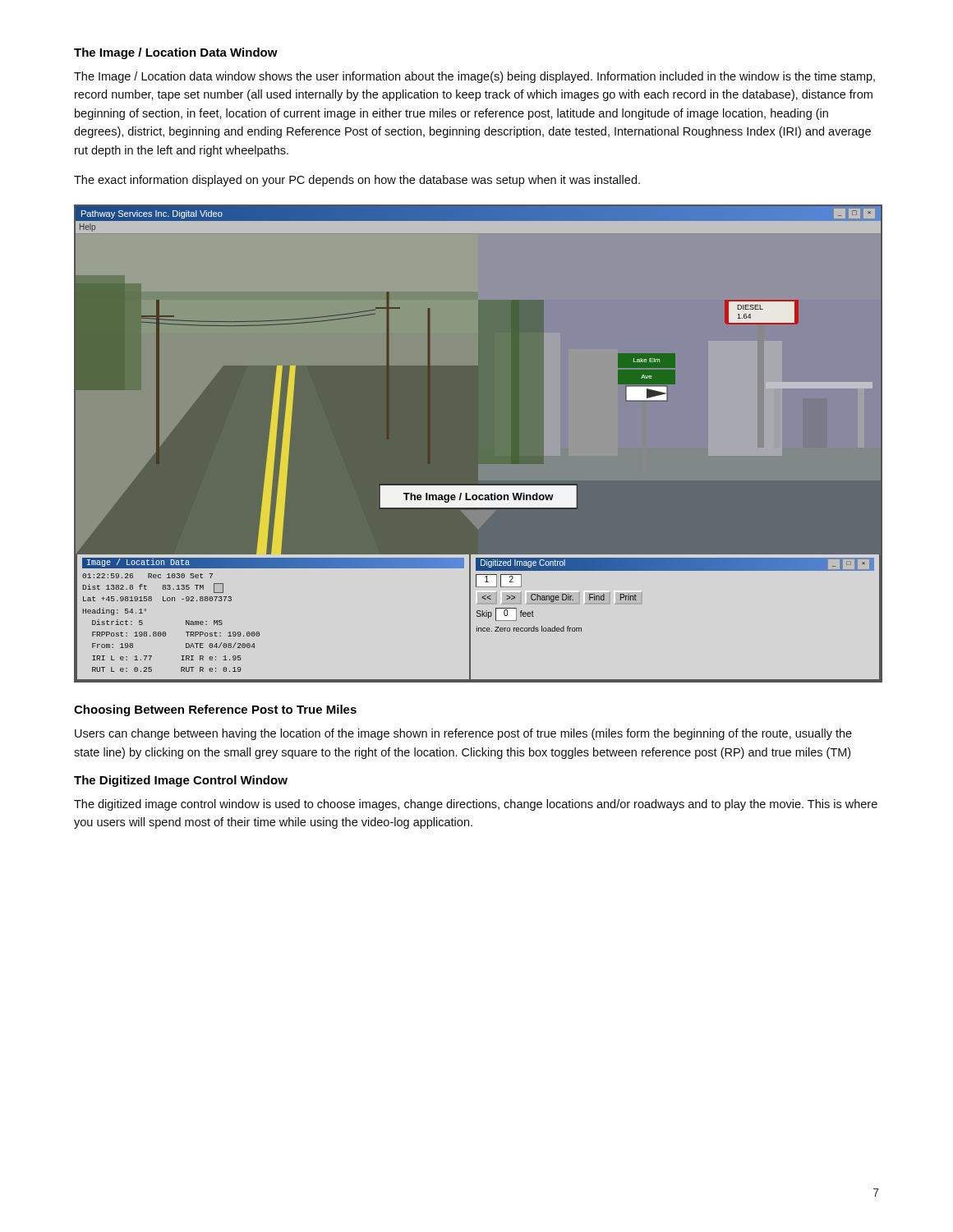Find the screenshot
This screenshot has height=1232, width=953.
pyautogui.click(x=476, y=443)
